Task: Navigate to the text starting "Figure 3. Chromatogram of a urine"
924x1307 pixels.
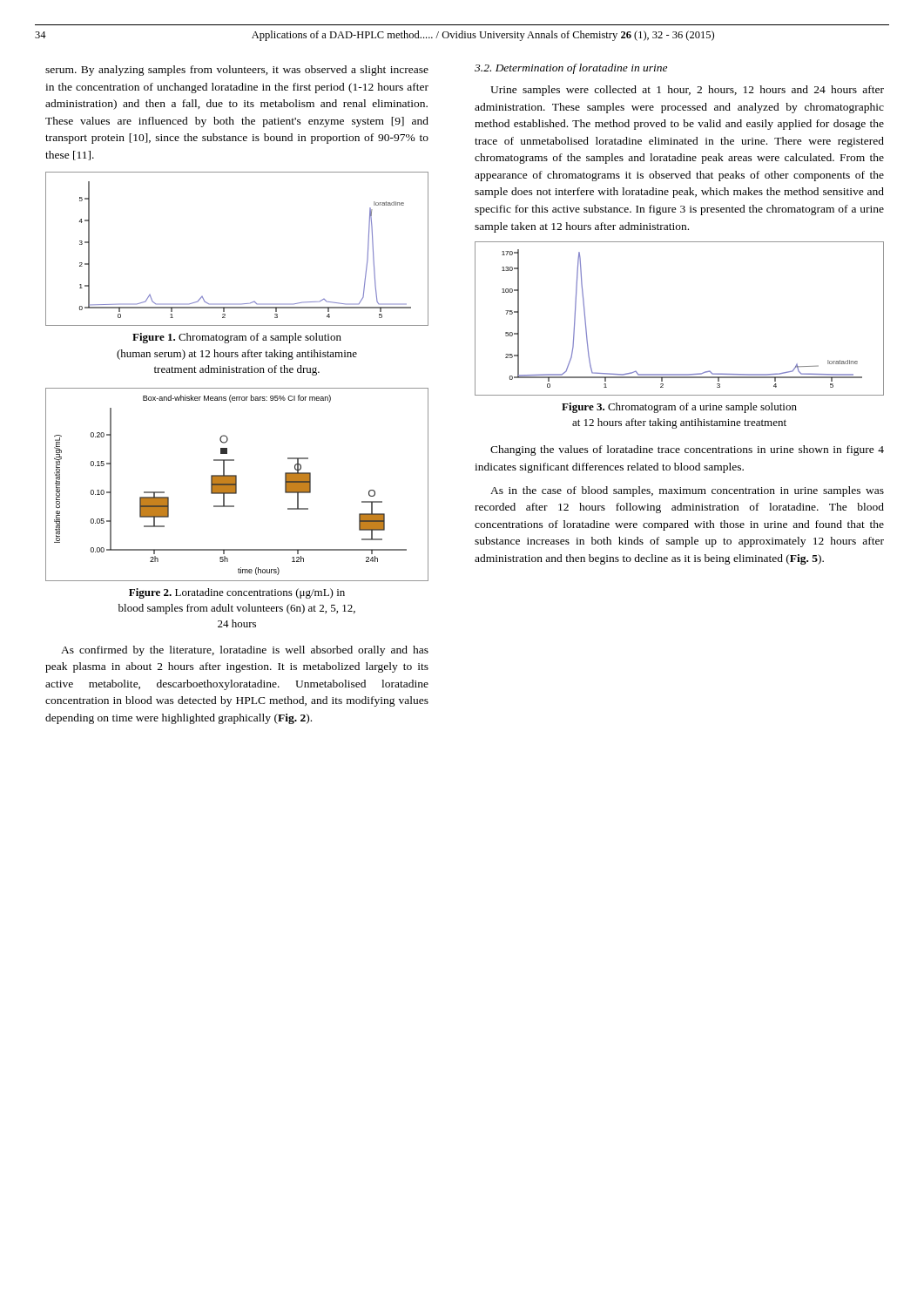Action: pyautogui.click(x=679, y=414)
